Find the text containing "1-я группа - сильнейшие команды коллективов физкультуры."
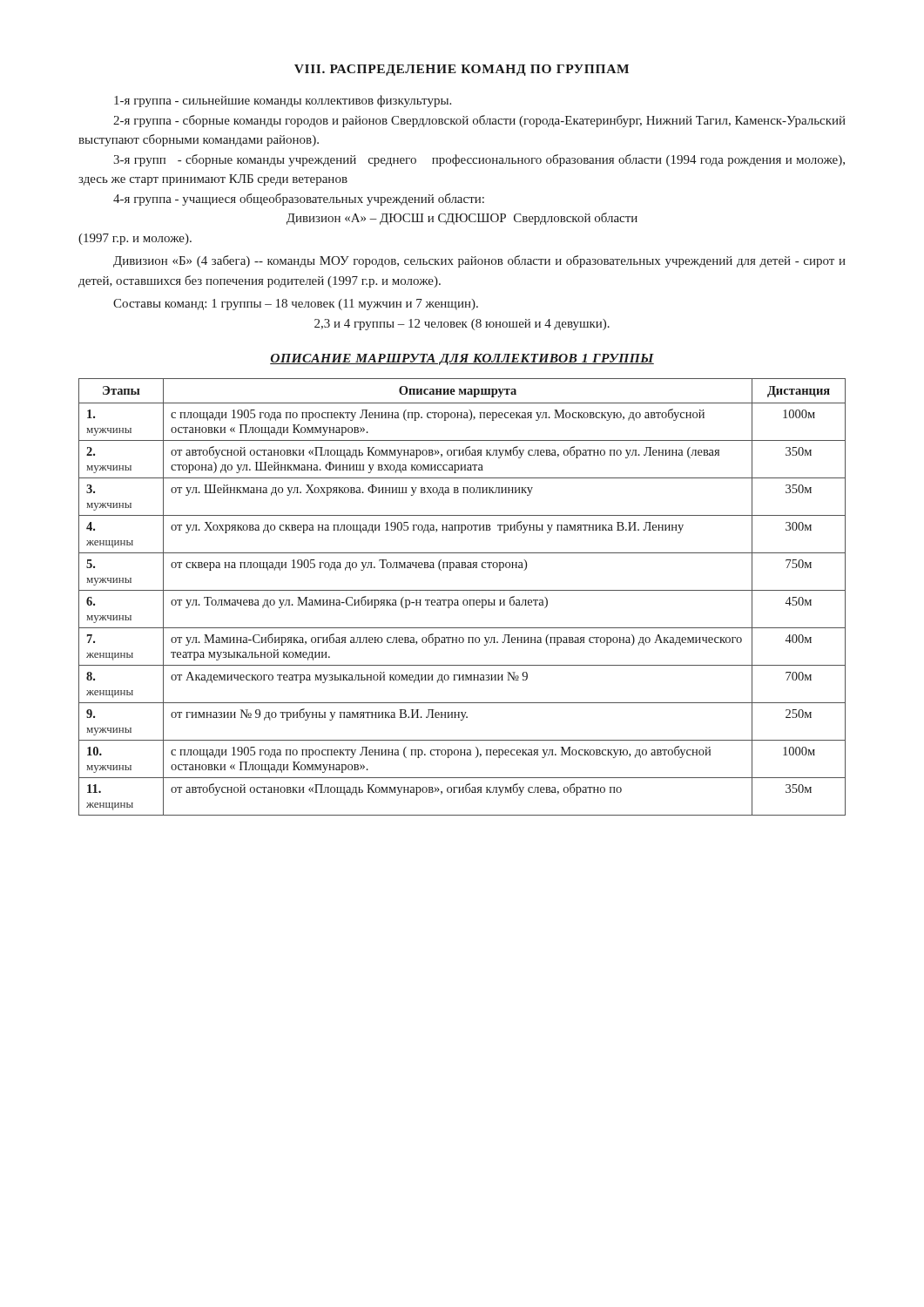The image size is (924, 1307). point(283,100)
